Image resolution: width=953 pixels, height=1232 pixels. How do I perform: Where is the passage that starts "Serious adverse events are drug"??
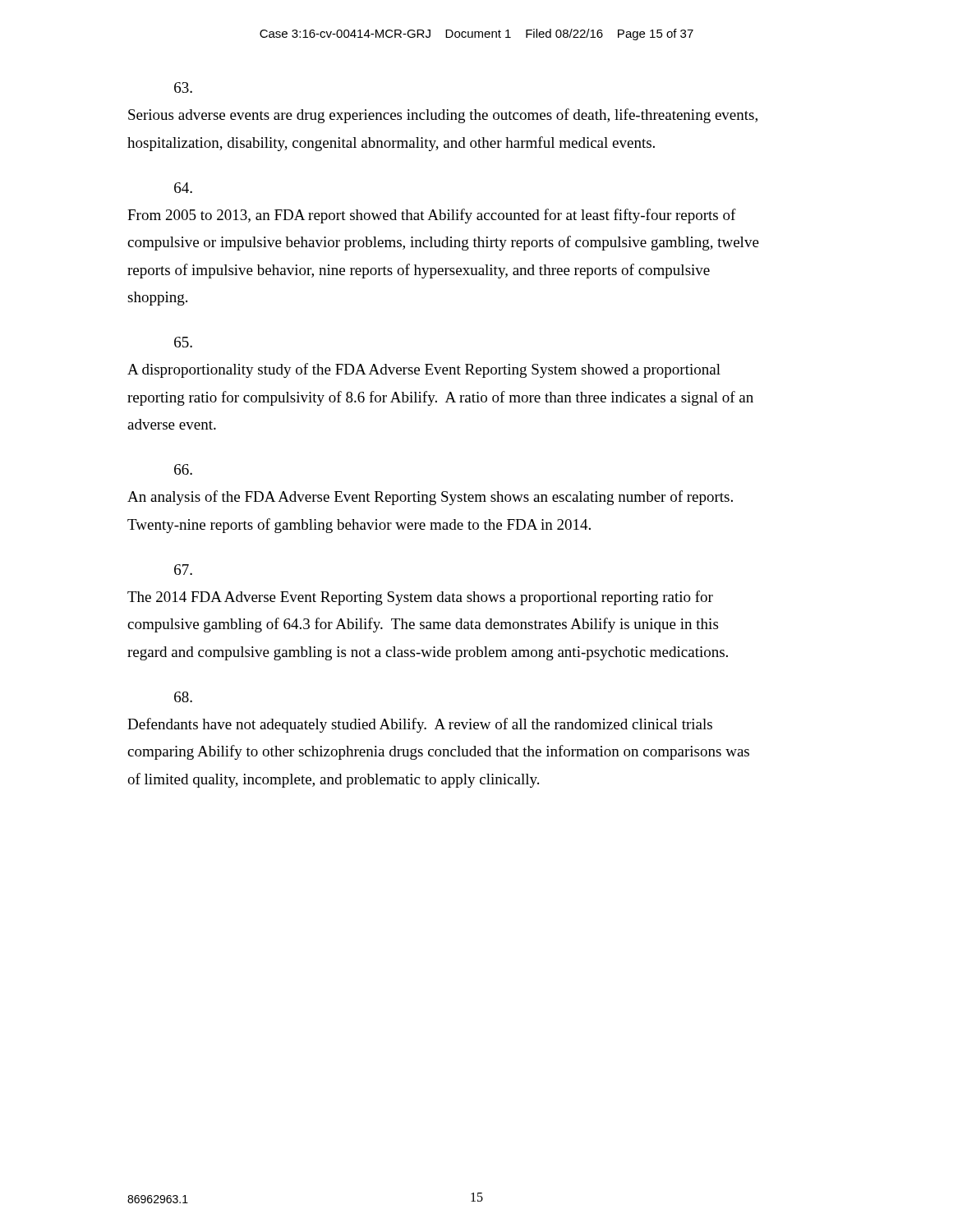pos(444,115)
